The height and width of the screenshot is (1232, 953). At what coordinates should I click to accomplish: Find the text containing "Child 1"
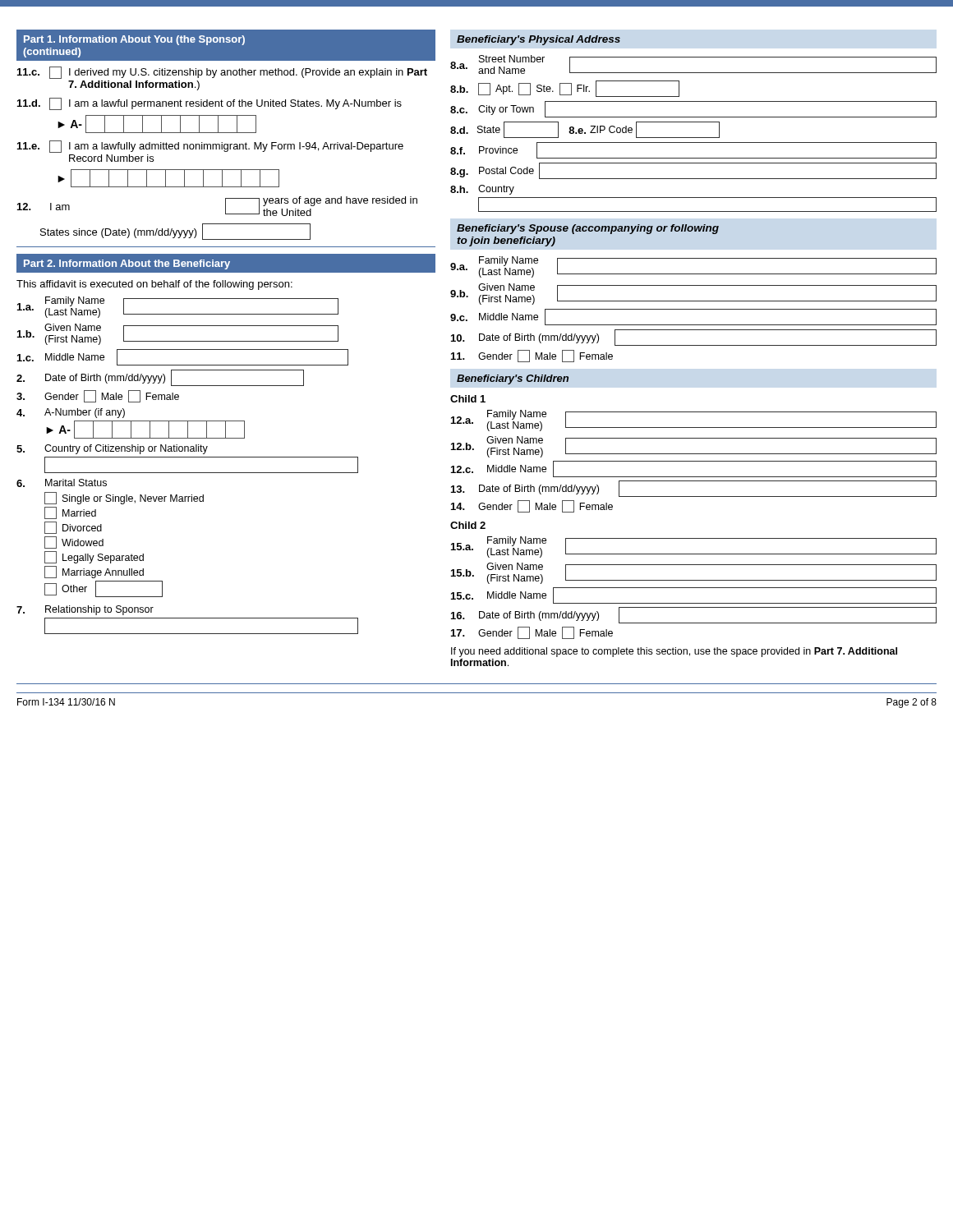(x=468, y=399)
